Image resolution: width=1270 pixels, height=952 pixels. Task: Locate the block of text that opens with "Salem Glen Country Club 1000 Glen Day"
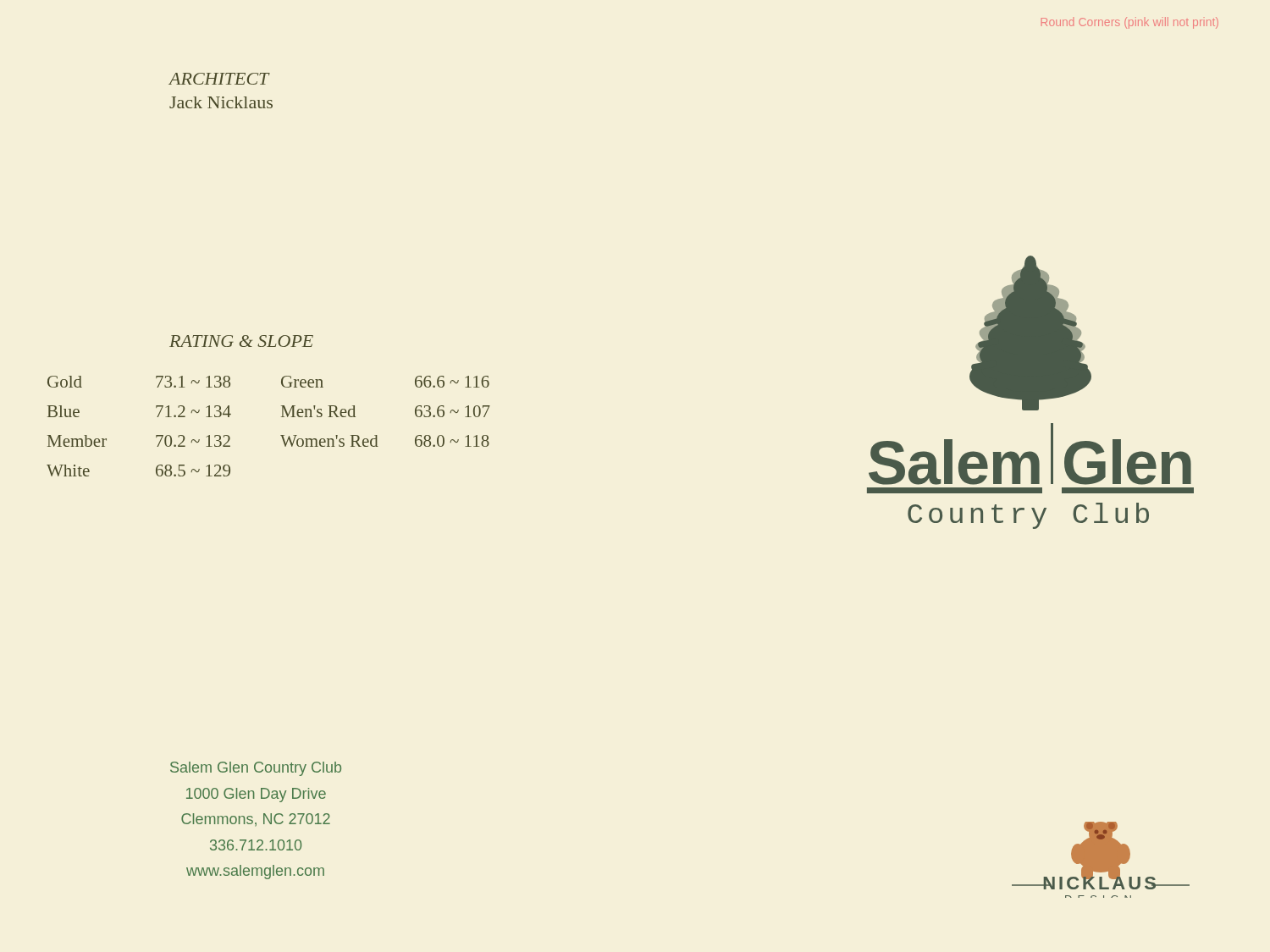click(x=256, y=819)
